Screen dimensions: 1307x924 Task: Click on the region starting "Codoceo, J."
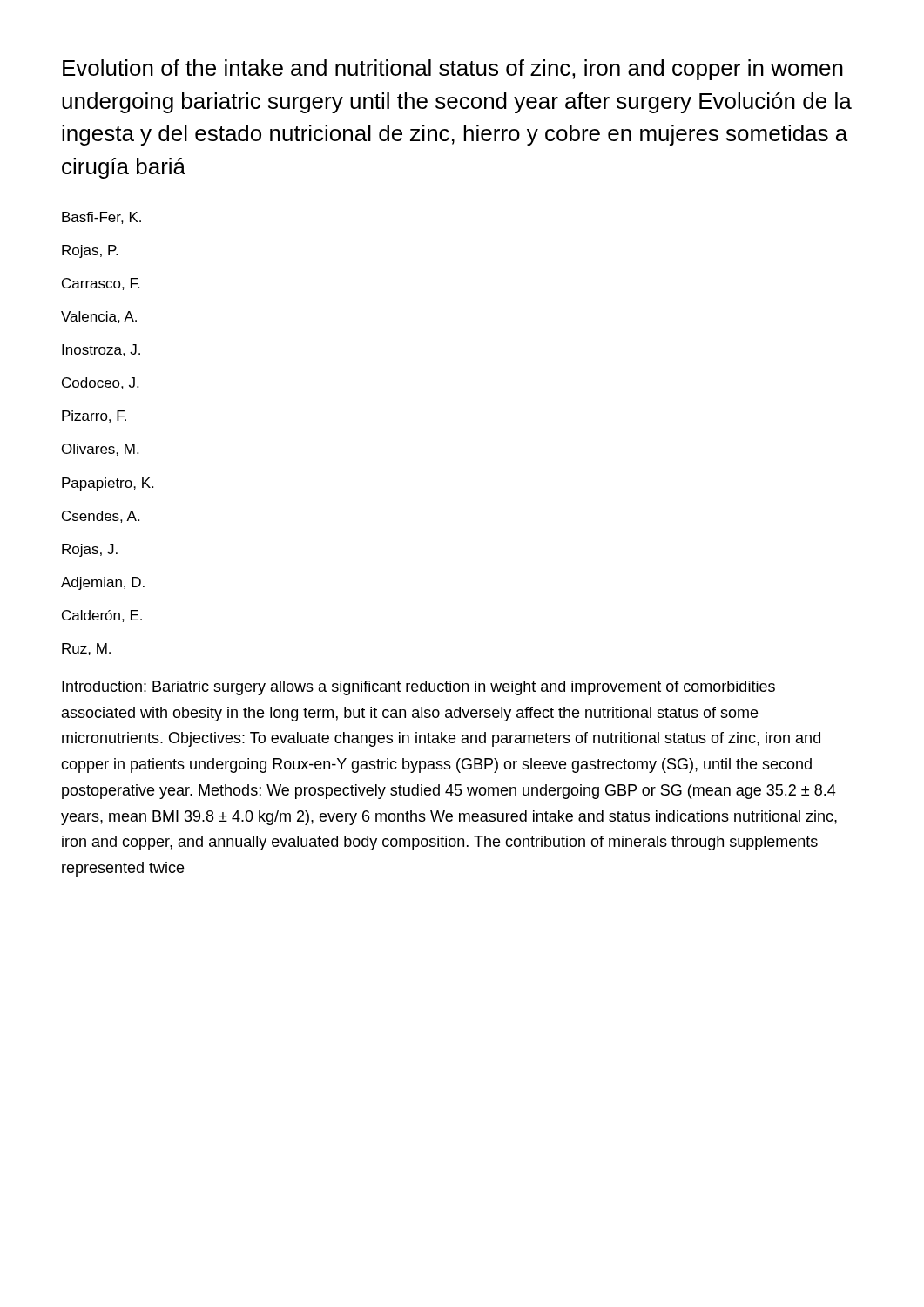tap(100, 383)
